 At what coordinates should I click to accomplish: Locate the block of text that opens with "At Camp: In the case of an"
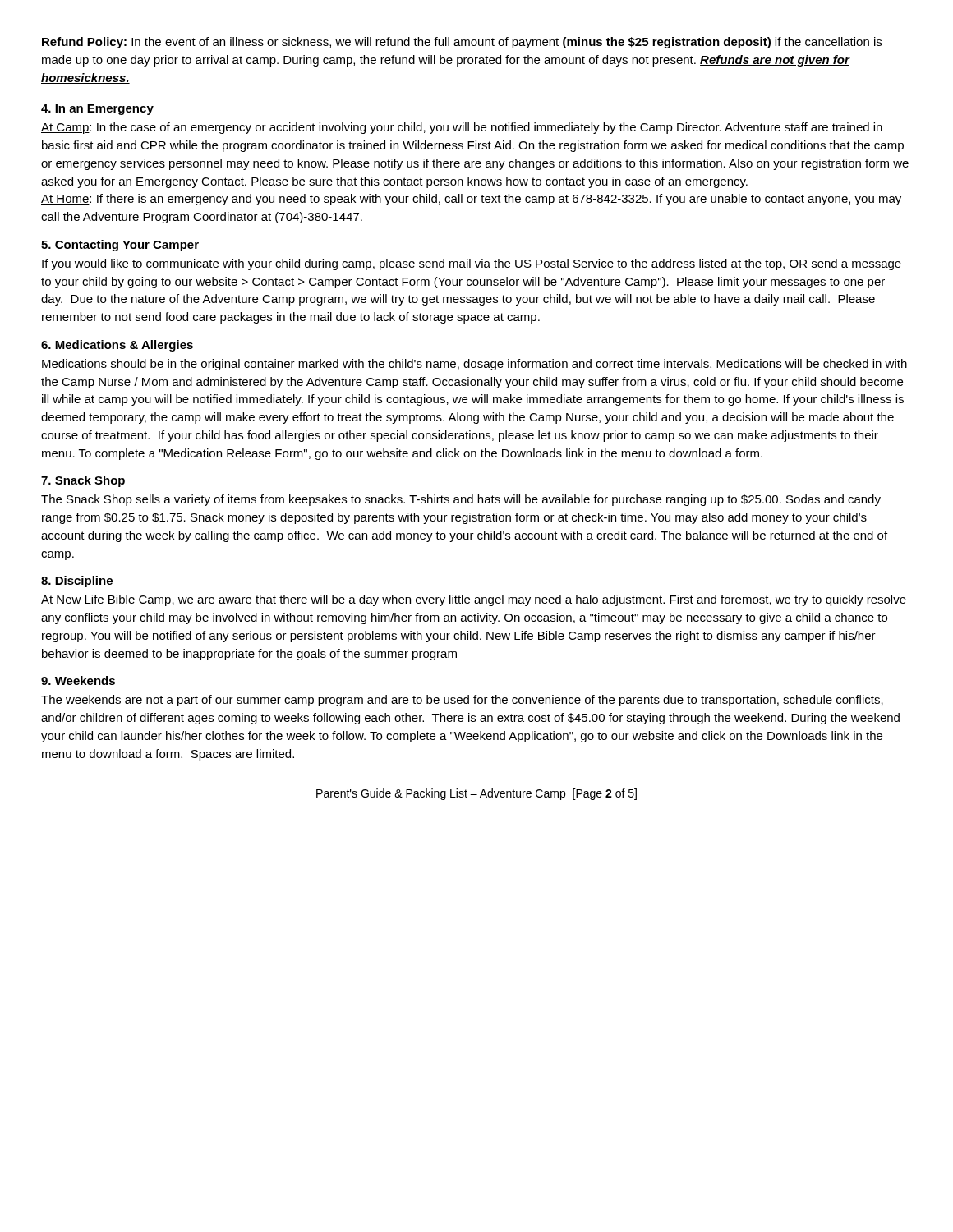475,172
